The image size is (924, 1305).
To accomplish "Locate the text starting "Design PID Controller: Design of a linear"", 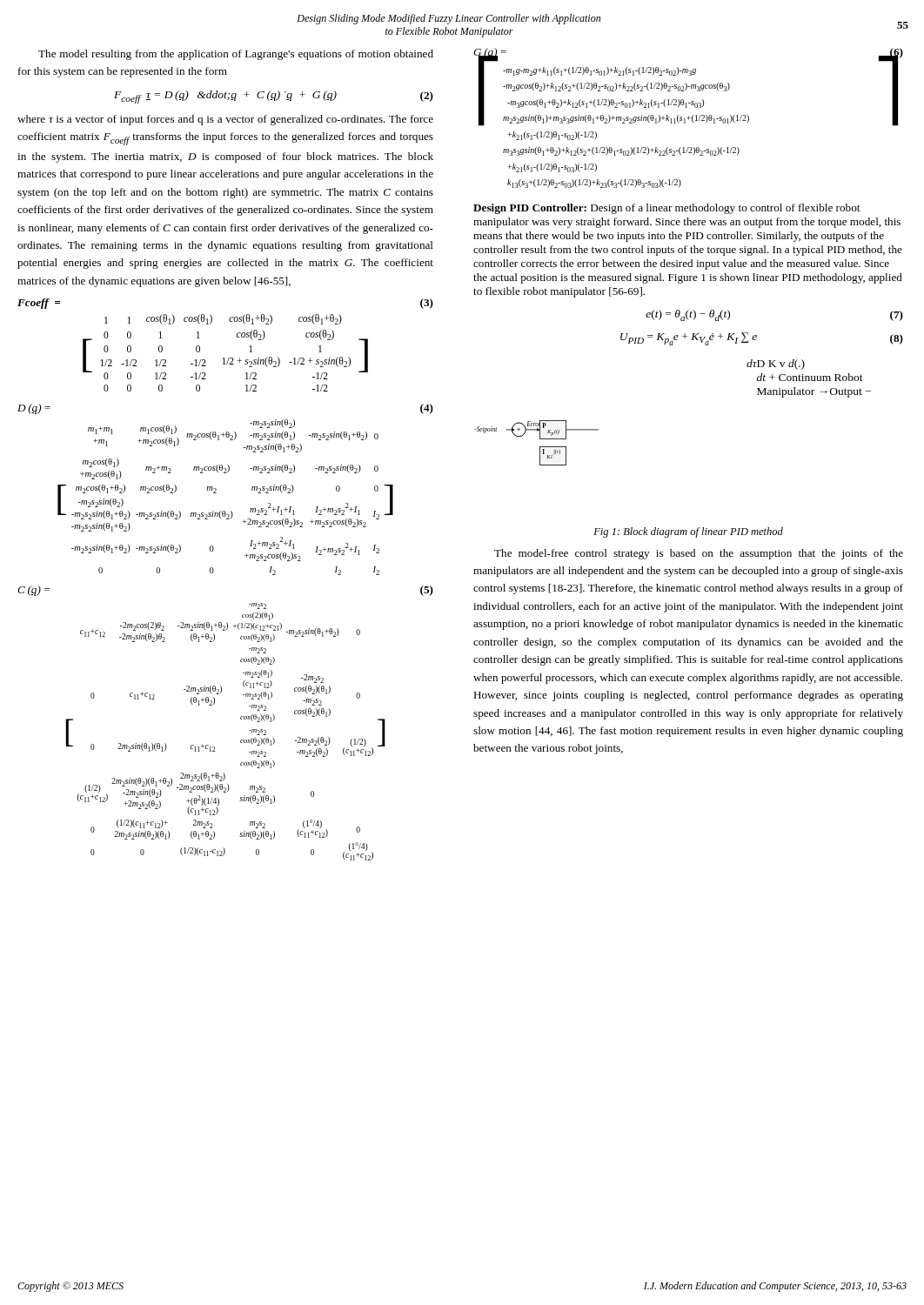I will [x=688, y=249].
